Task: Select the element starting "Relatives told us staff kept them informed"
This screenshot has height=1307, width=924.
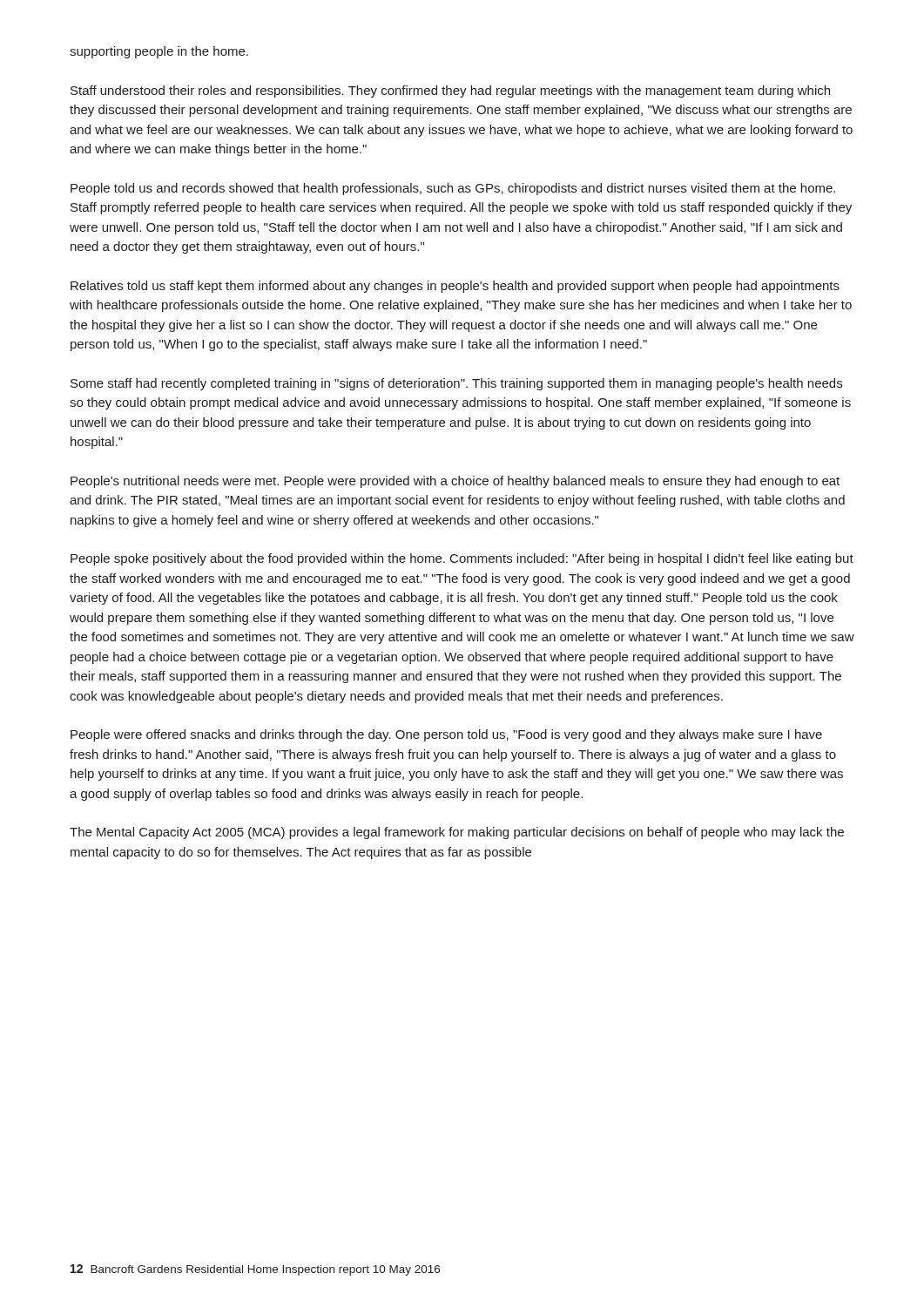Action: [461, 314]
